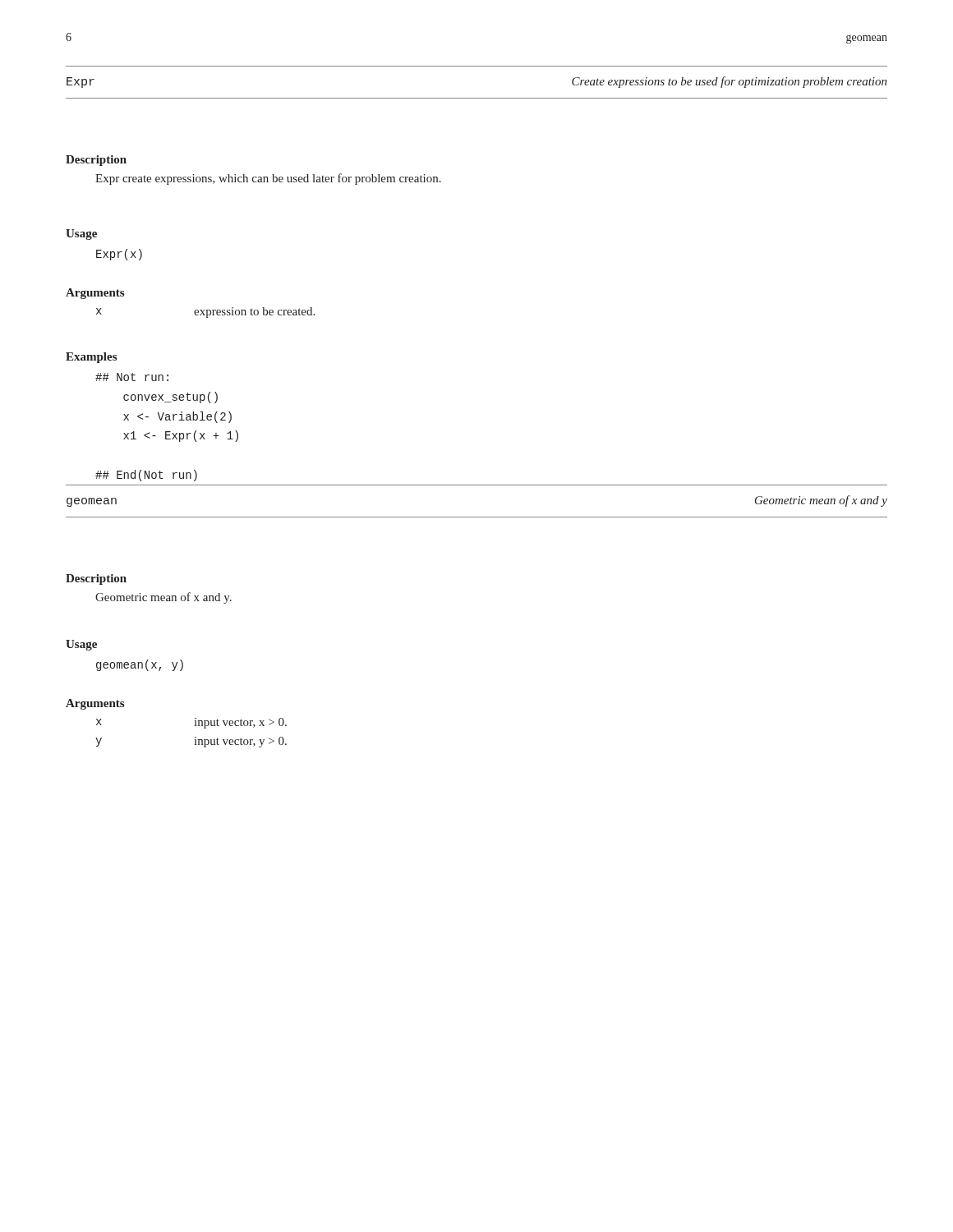Find "geomean(x, y)" on this page
Image resolution: width=953 pixels, height=1232 pixels.
point(140,665)
